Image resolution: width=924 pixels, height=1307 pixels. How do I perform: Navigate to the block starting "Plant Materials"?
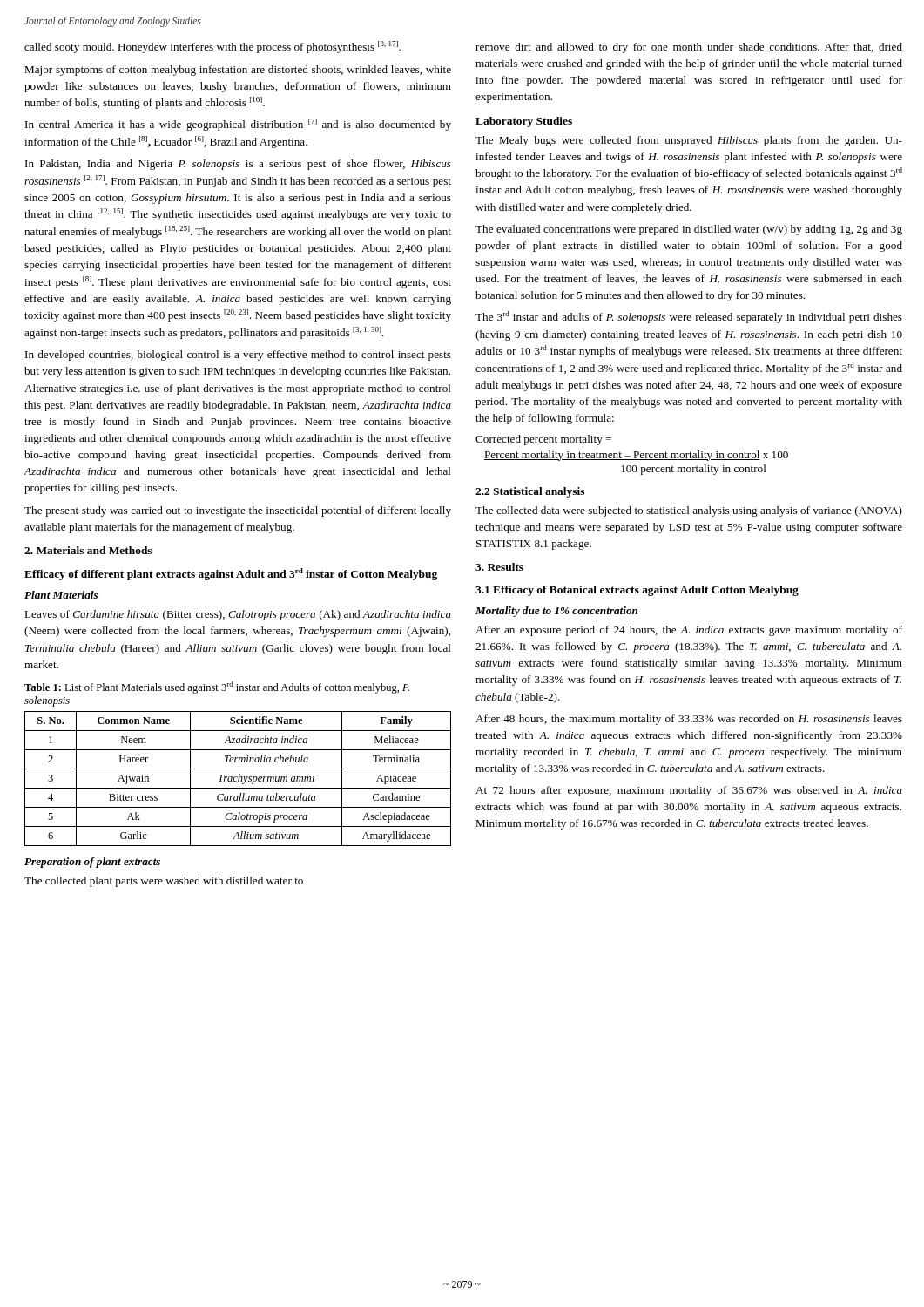coord(61,595)
